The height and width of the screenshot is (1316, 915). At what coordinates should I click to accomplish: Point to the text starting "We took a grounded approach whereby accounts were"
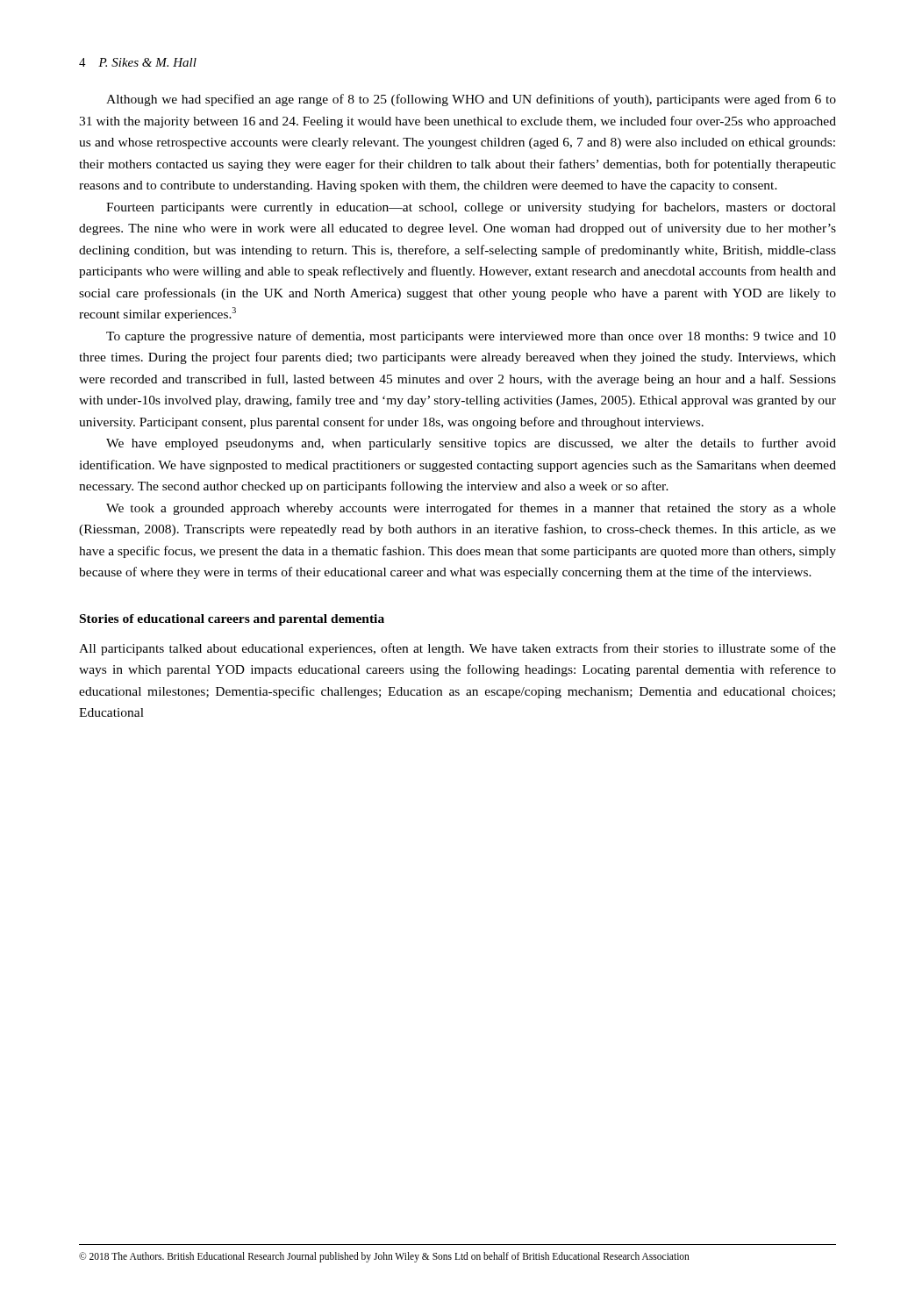tap(458, 540)
